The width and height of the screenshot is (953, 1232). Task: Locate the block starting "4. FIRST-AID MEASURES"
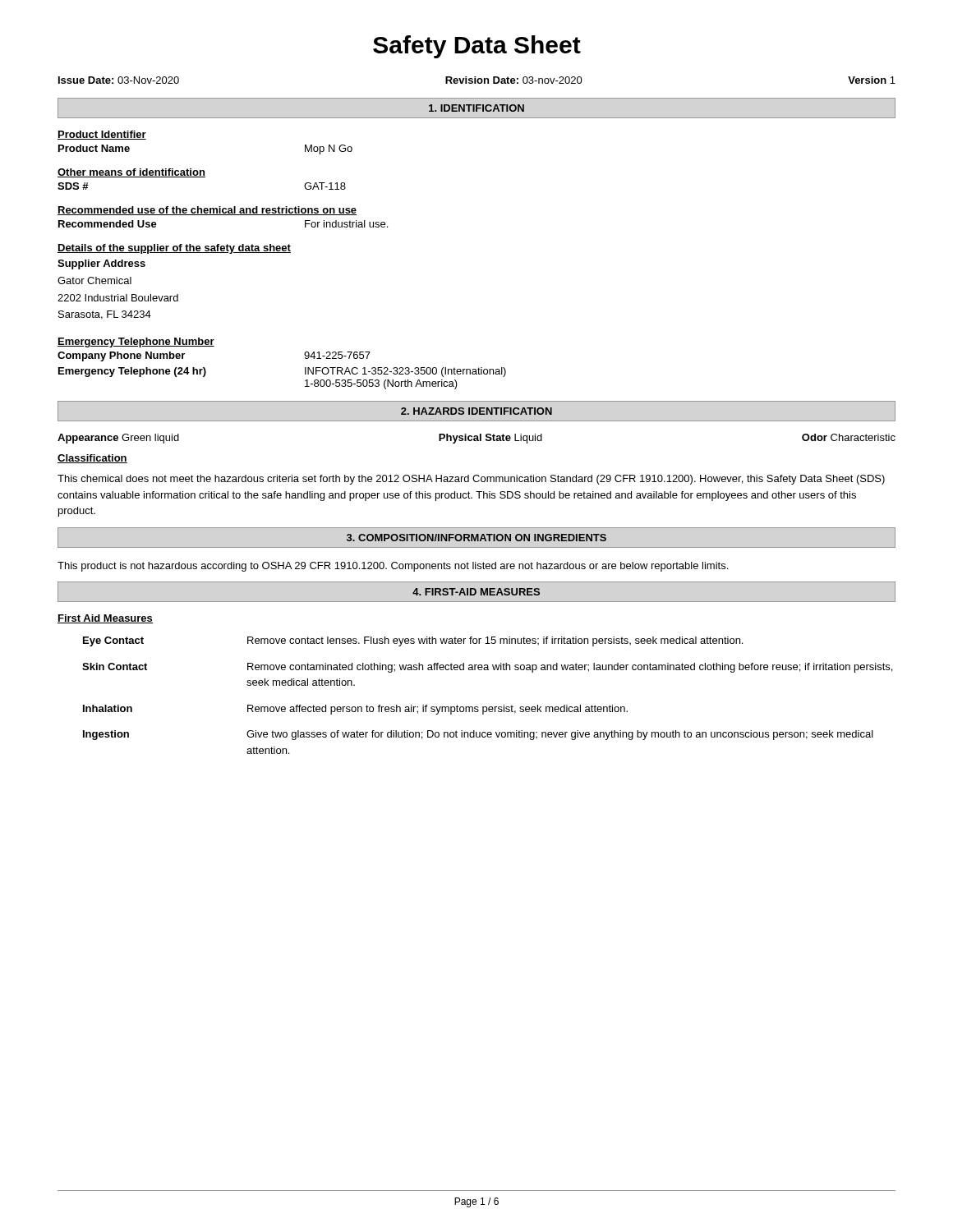coord(476,592)
